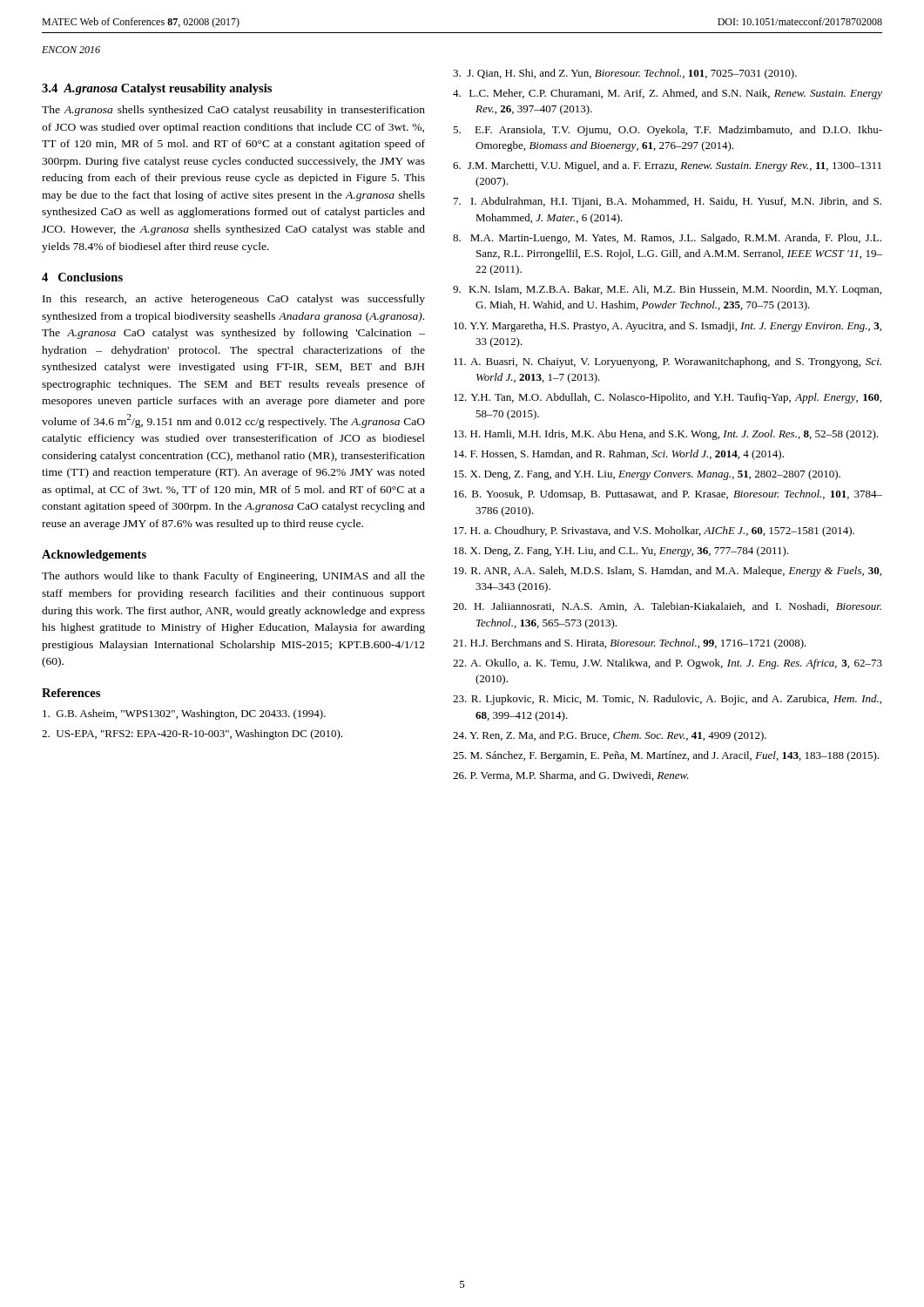Select the text block starting "22. A. Okullo, a."
The width and height of the screenshot is (924, 1307).
pos(668,671)
